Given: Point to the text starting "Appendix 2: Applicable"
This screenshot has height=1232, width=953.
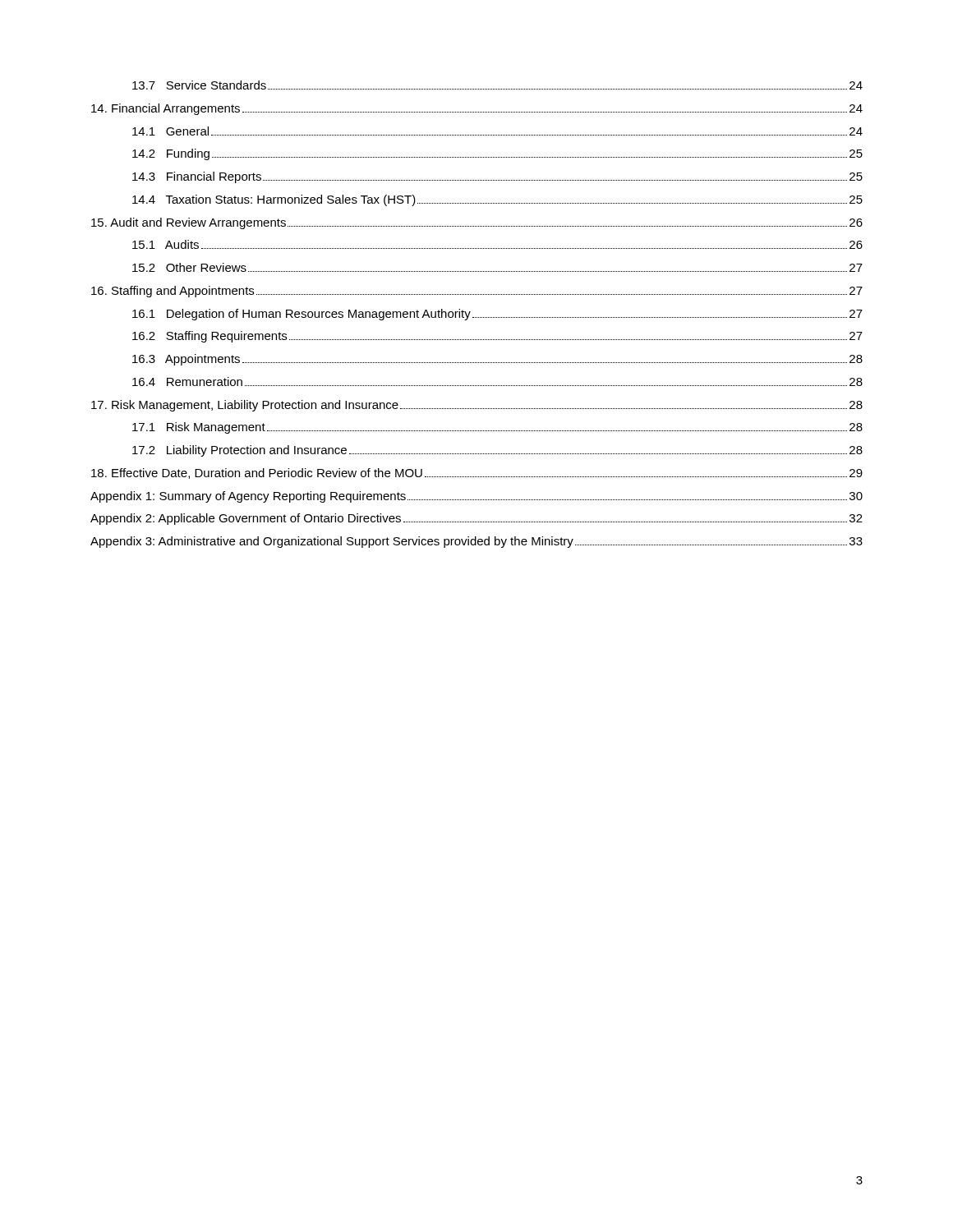Looking at the screenshot, I should [476, 518].
